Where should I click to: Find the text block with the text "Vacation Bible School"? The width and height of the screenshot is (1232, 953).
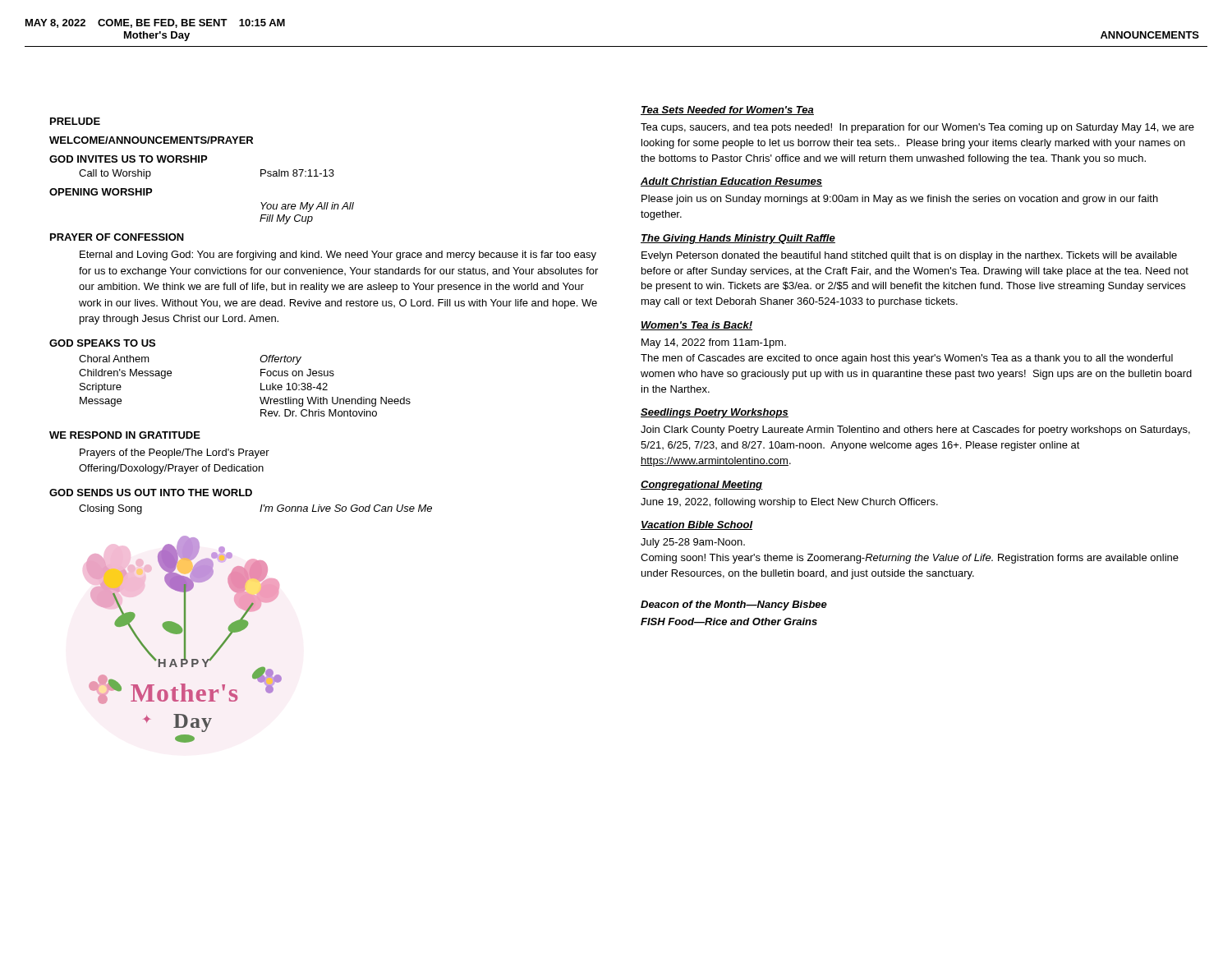(920, 549)
